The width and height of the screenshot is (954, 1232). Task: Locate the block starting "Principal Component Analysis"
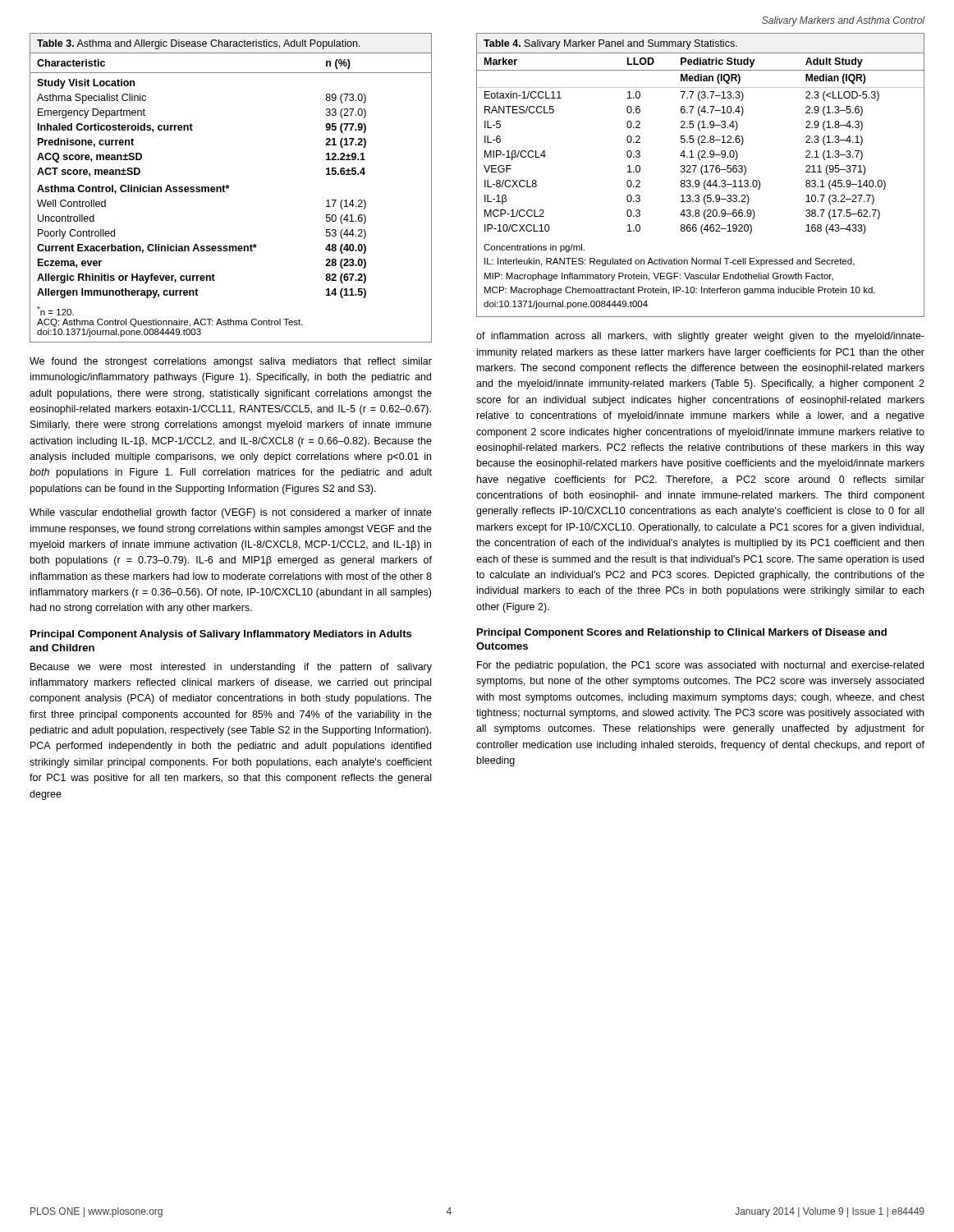221,640
